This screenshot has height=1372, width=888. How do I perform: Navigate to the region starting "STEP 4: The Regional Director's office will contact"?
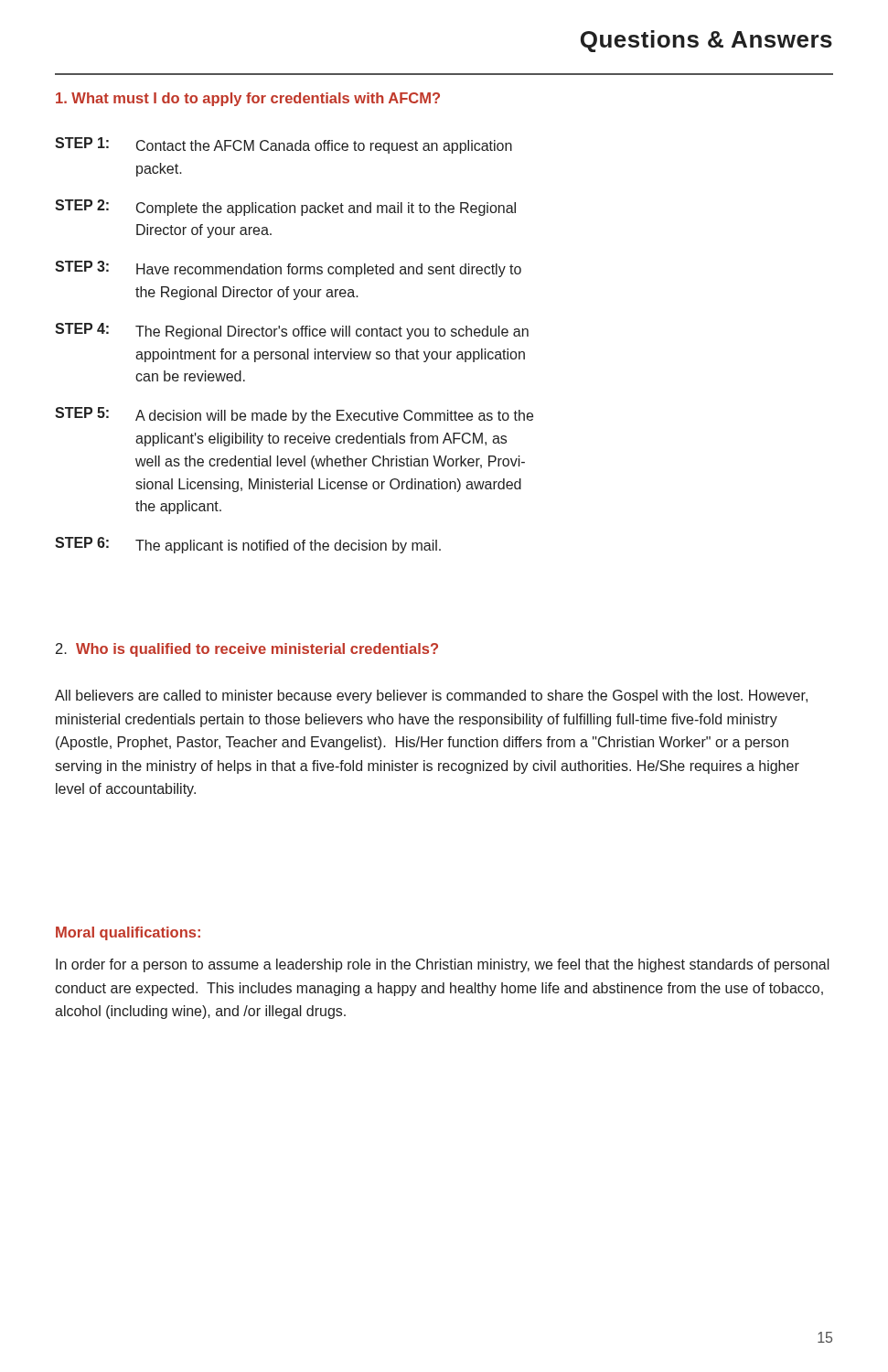[292, 355]
